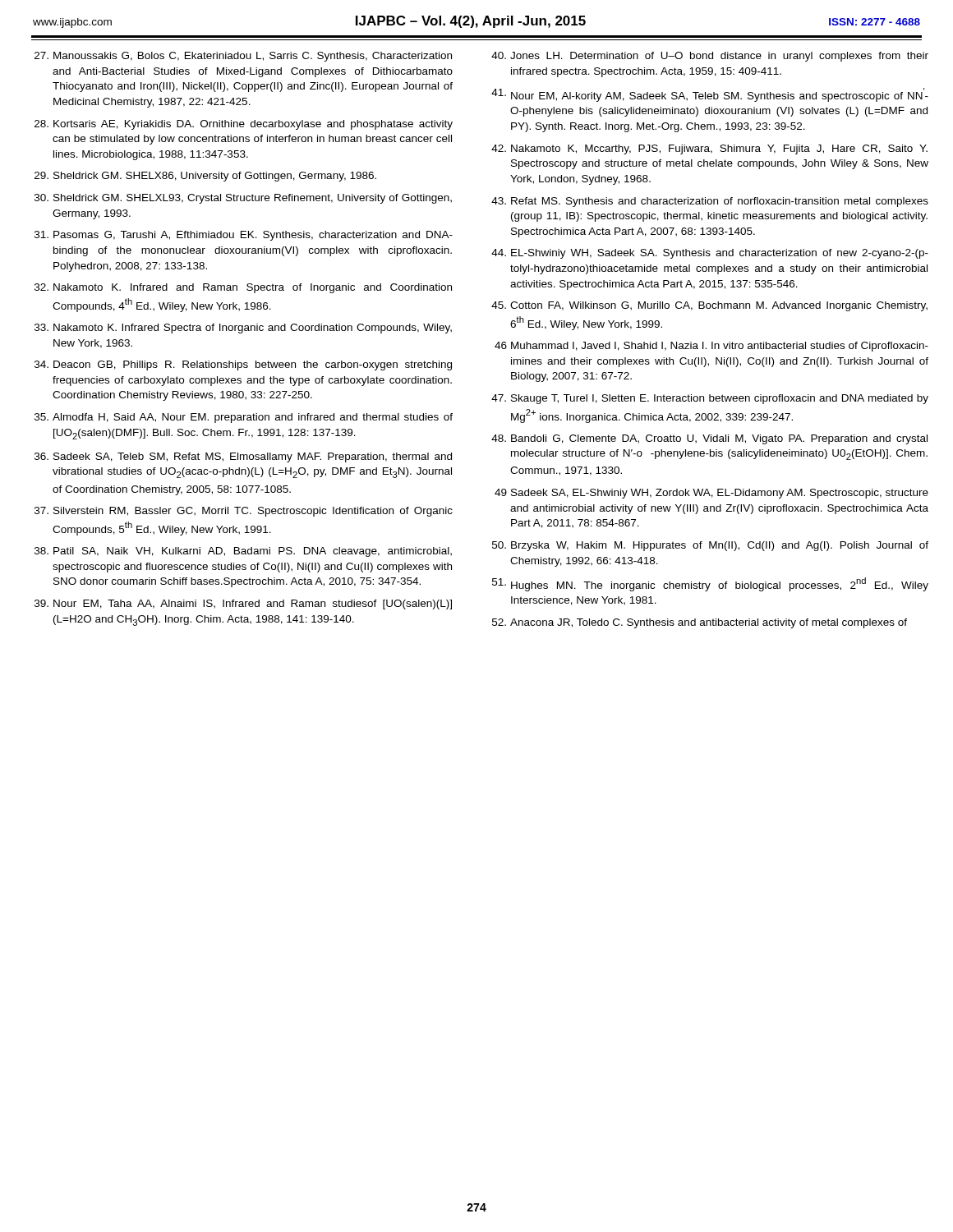Locate the block of text that opens with "42. Nakamoto K, Mccarthy, PJS, Fujiwara,"
953x1232 pixels.
[705, 164]
